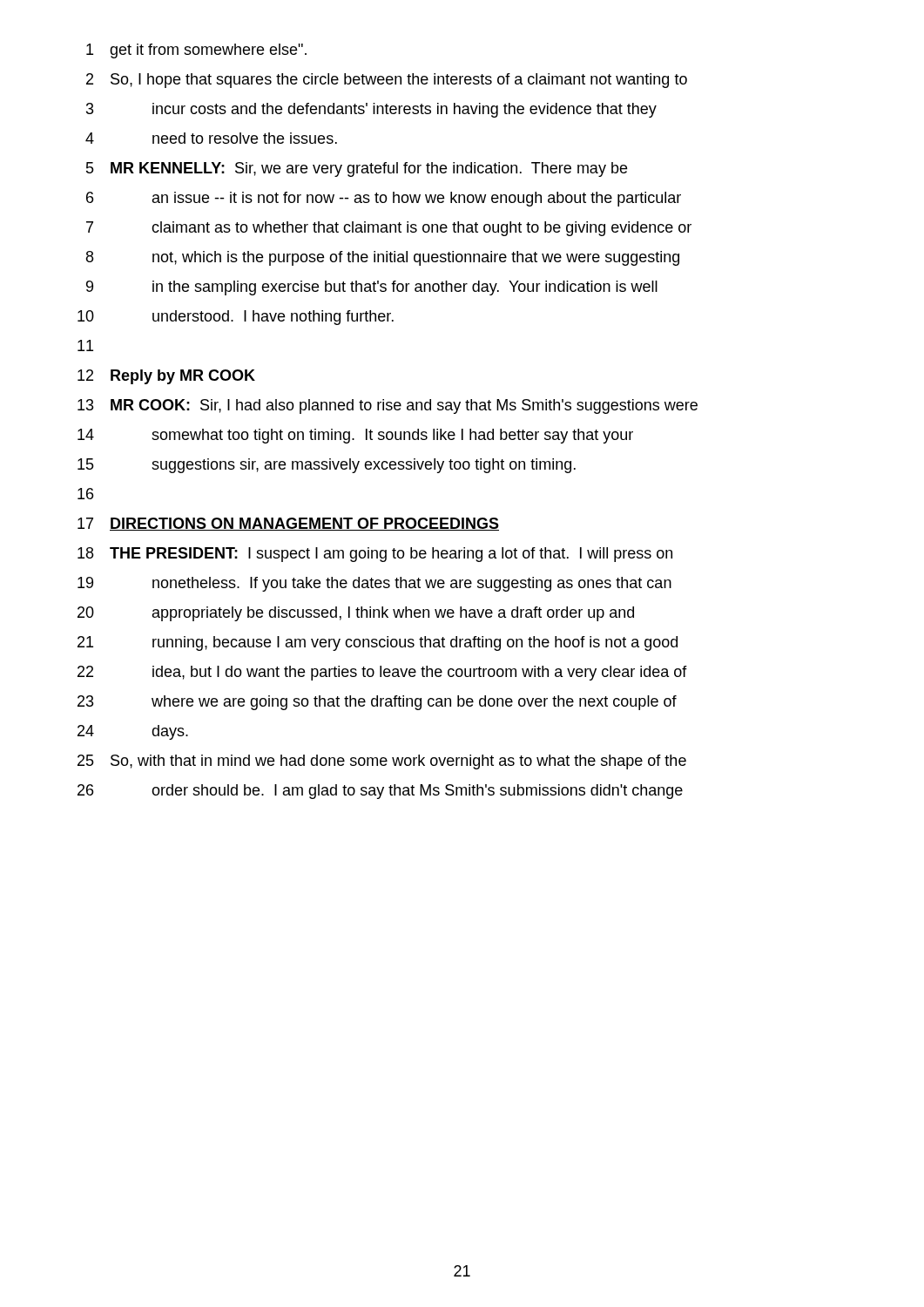
Task: Click on the text block that says "7 claimant as"
Action: tap(462, 227)
